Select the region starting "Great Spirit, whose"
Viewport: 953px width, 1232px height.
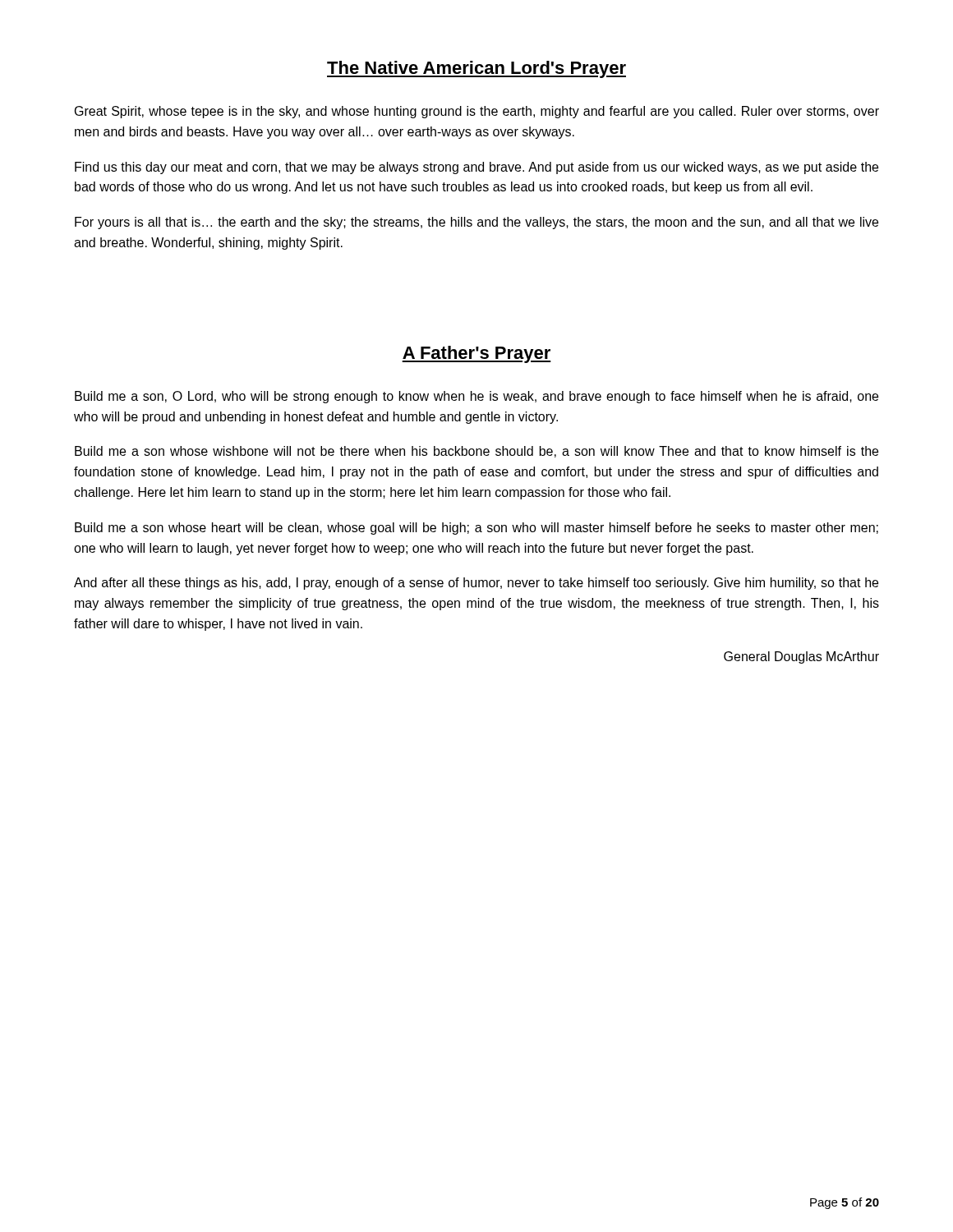[476, 121]
